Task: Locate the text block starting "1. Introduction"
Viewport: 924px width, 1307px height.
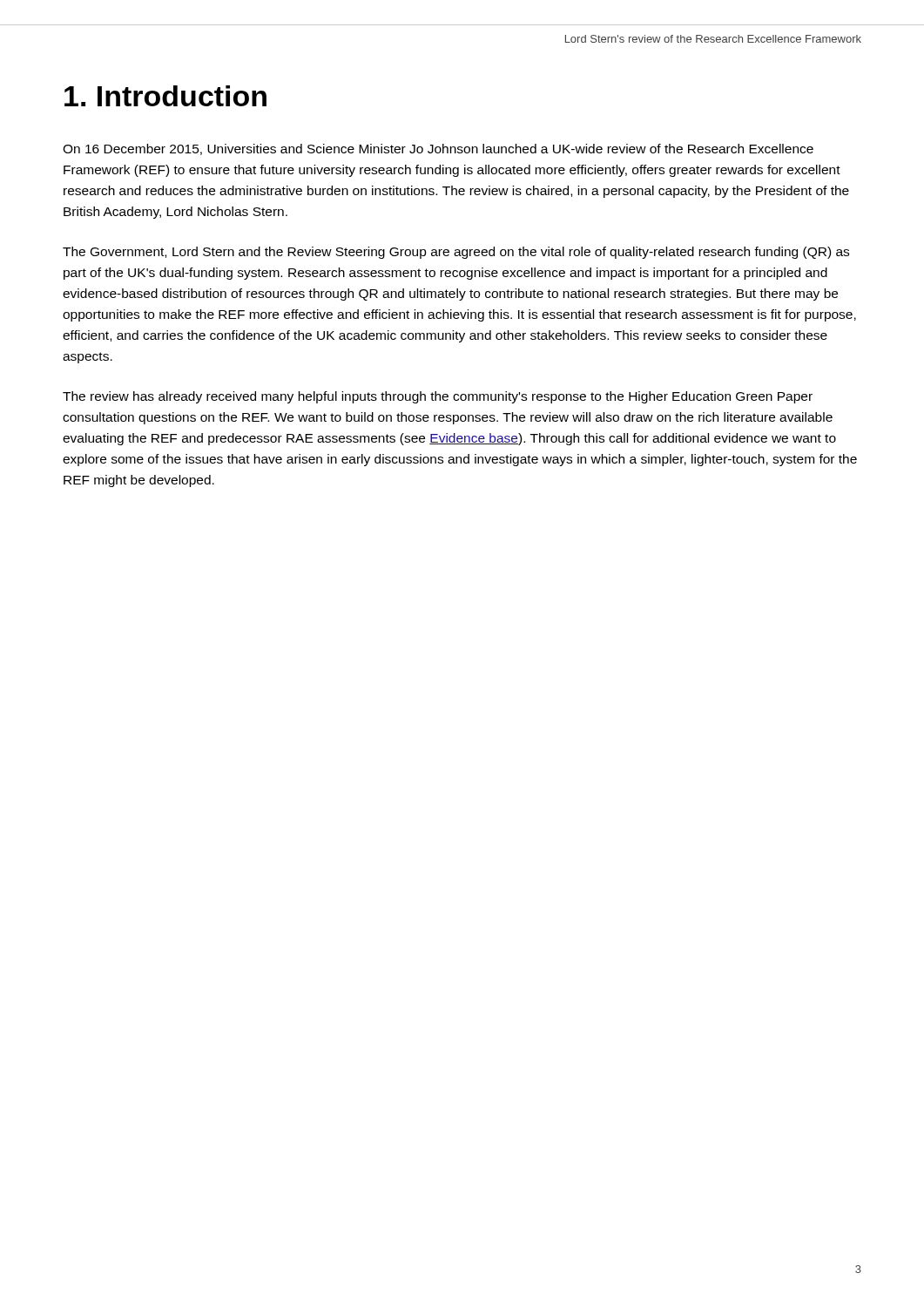Action: coord(166,96)
